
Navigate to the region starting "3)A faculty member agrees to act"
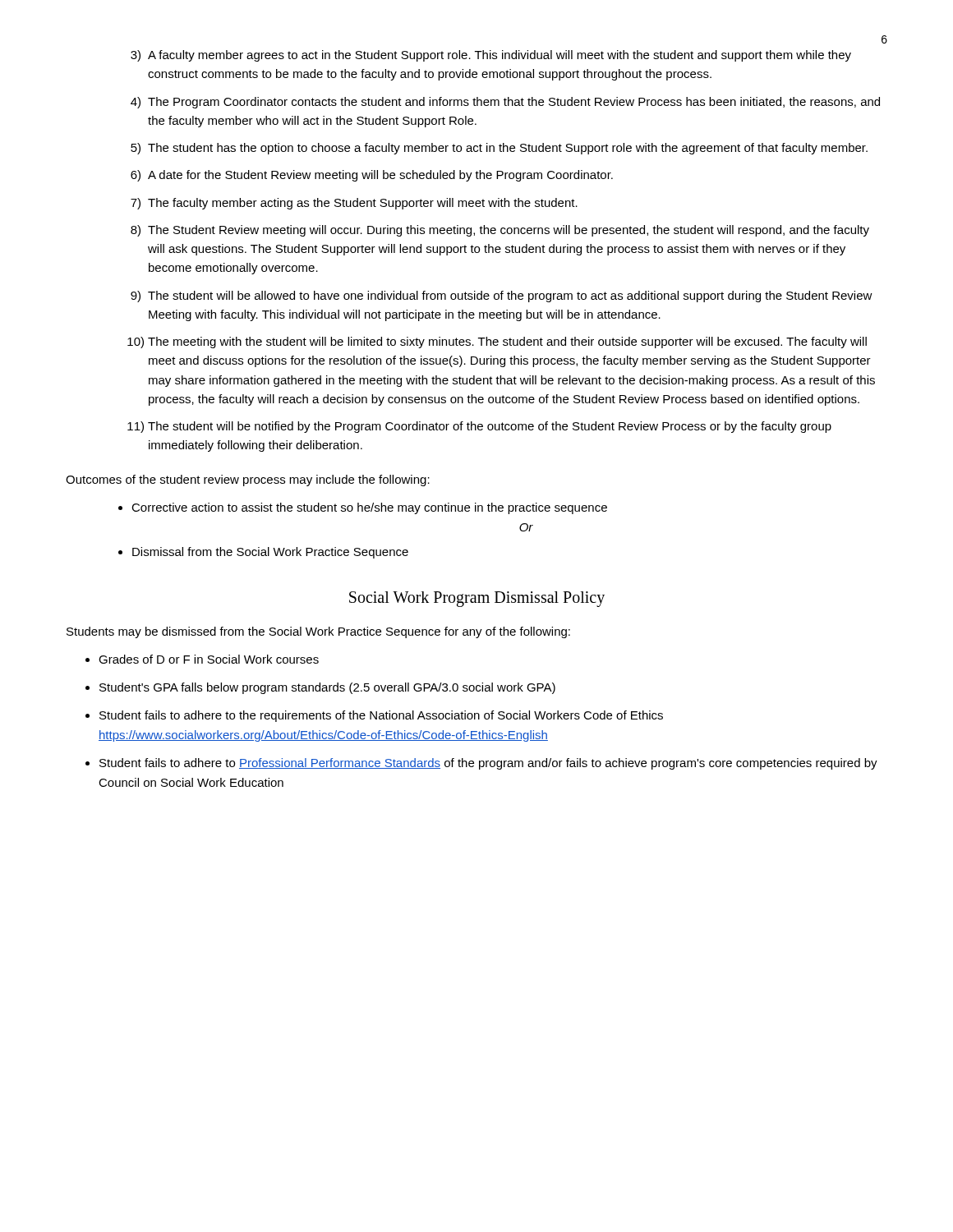click(483, 63)
